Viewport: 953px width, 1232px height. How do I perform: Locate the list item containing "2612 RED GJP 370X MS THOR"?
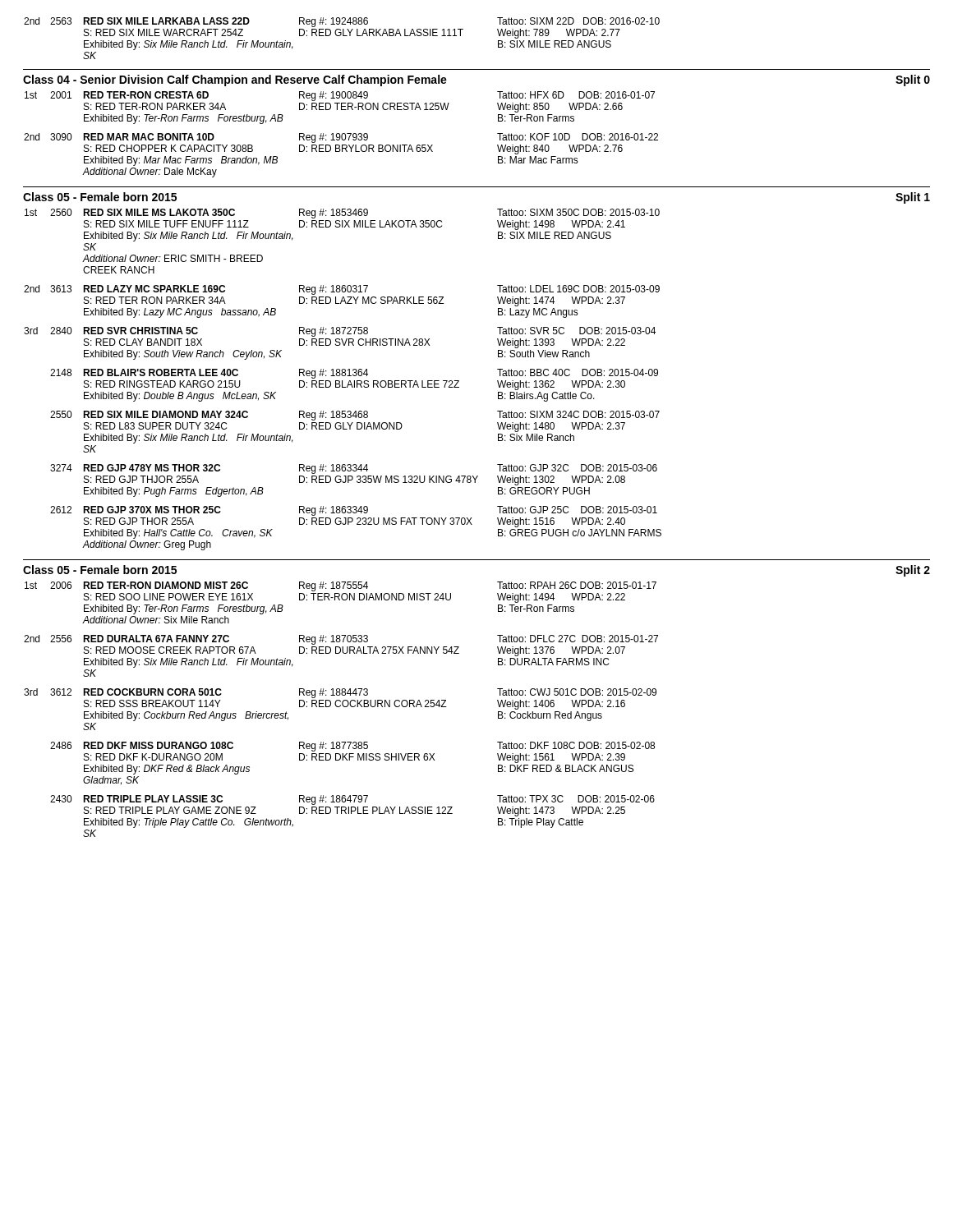pos(476,527)
